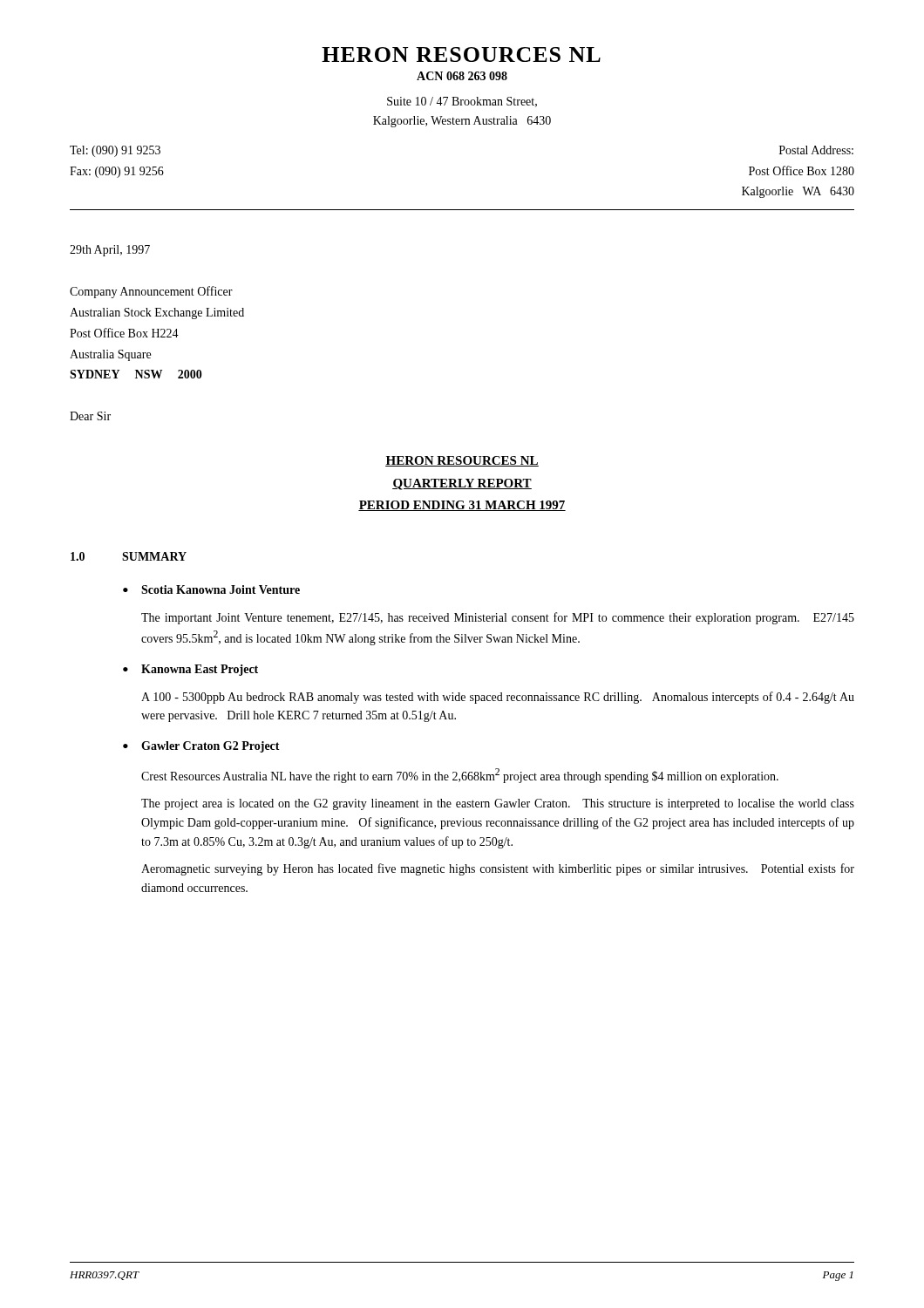Locate the passage starting "Postal Address: Post Office Box 1280 Kalgoorlie WA"

point(798,171)
